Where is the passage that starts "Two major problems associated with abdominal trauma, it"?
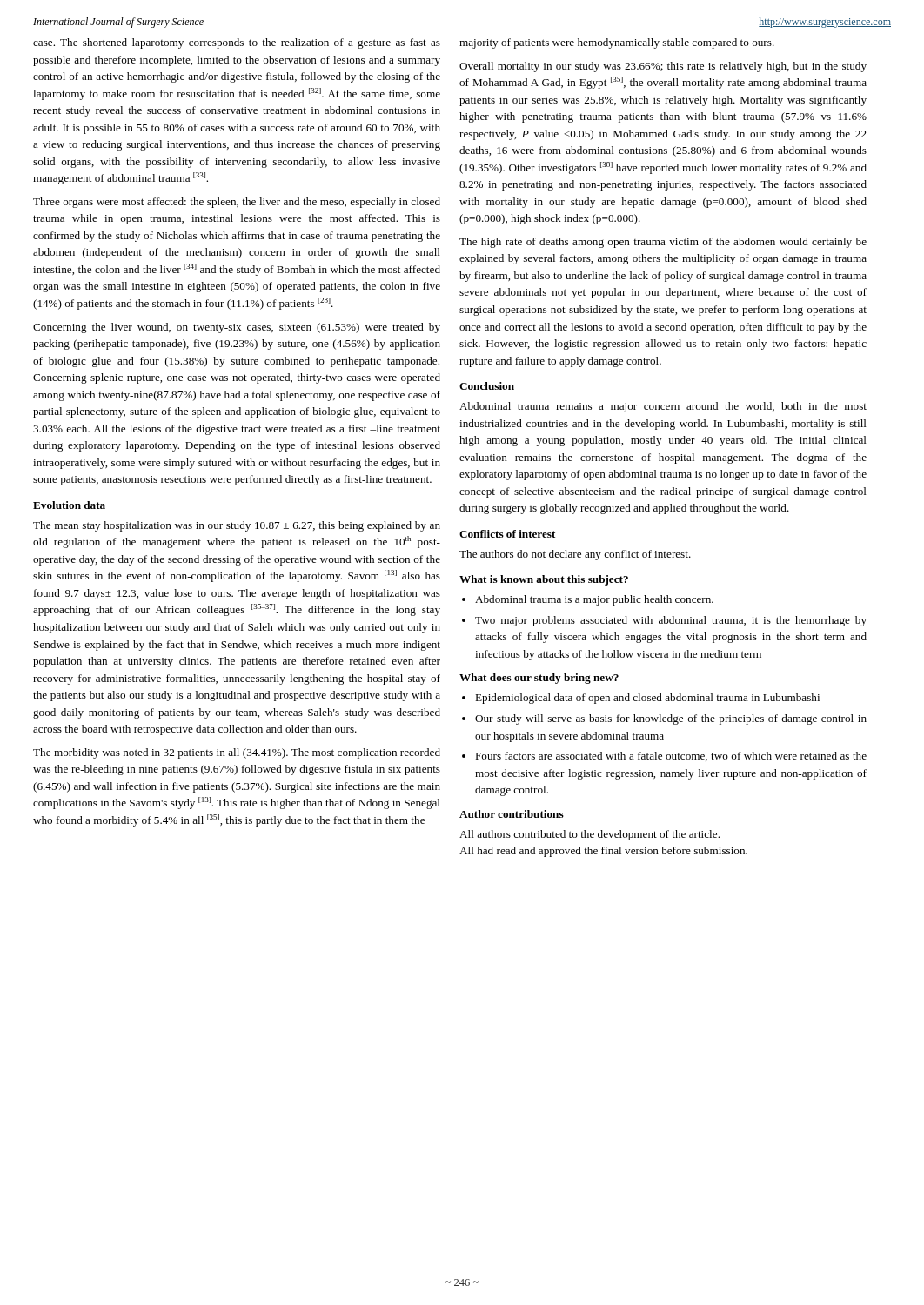This screenshot has height=1305, width=924. pos(671,637)
